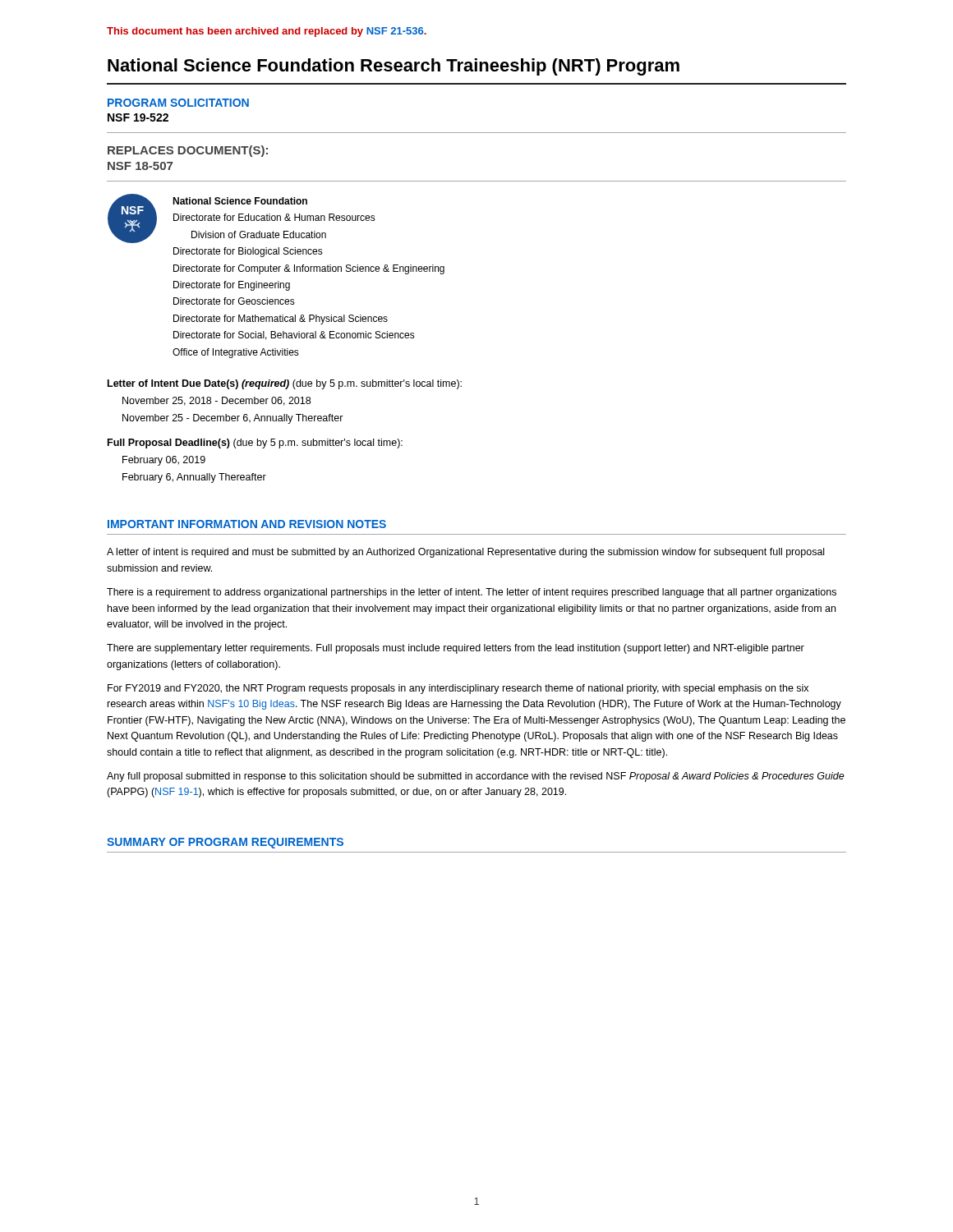Find the text that reads "NSF 18-507"
The width and height of the screenshot is (953, 1232).
(140, 166)
